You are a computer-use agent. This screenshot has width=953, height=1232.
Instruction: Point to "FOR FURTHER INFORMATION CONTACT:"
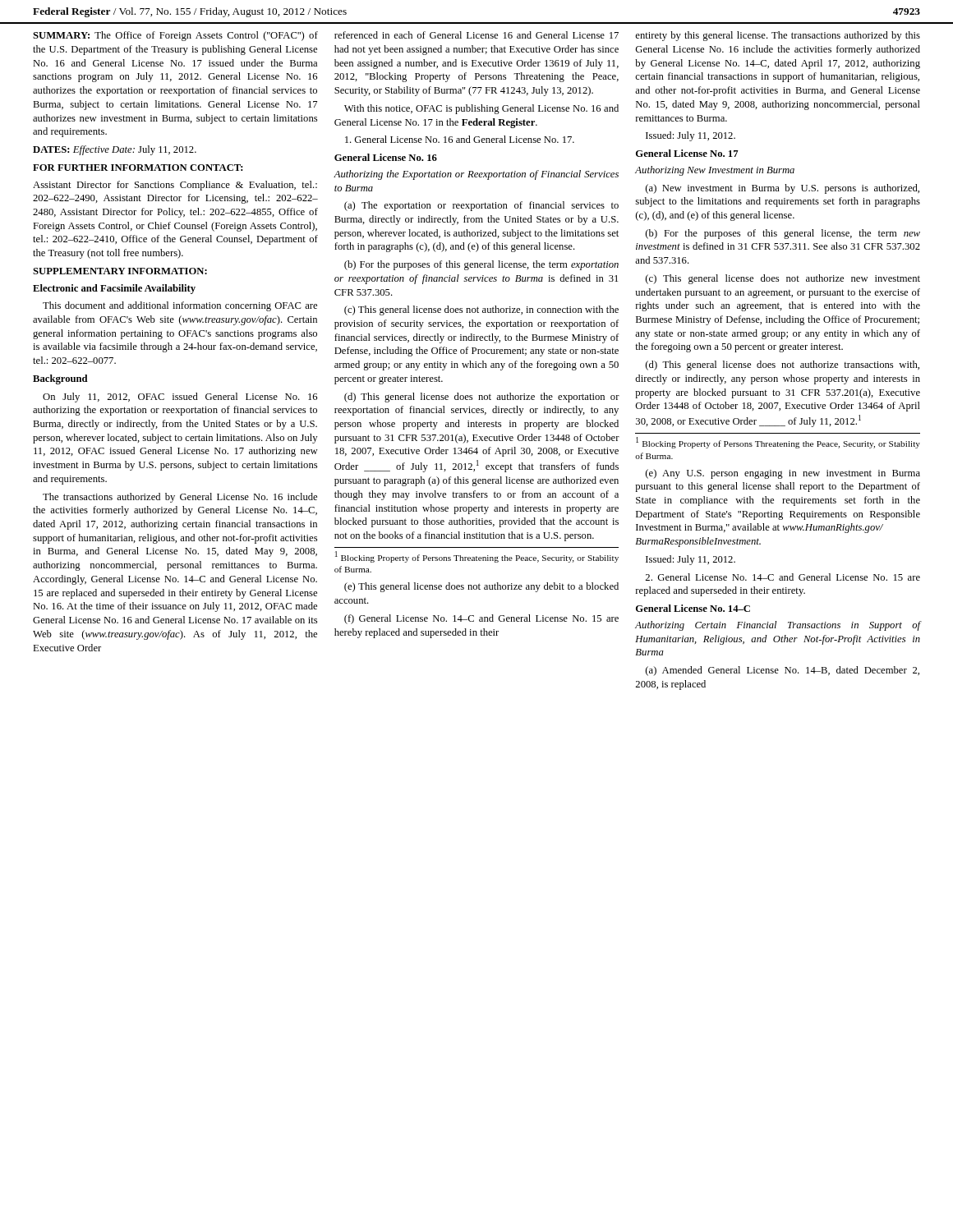[x=138, y=167]
